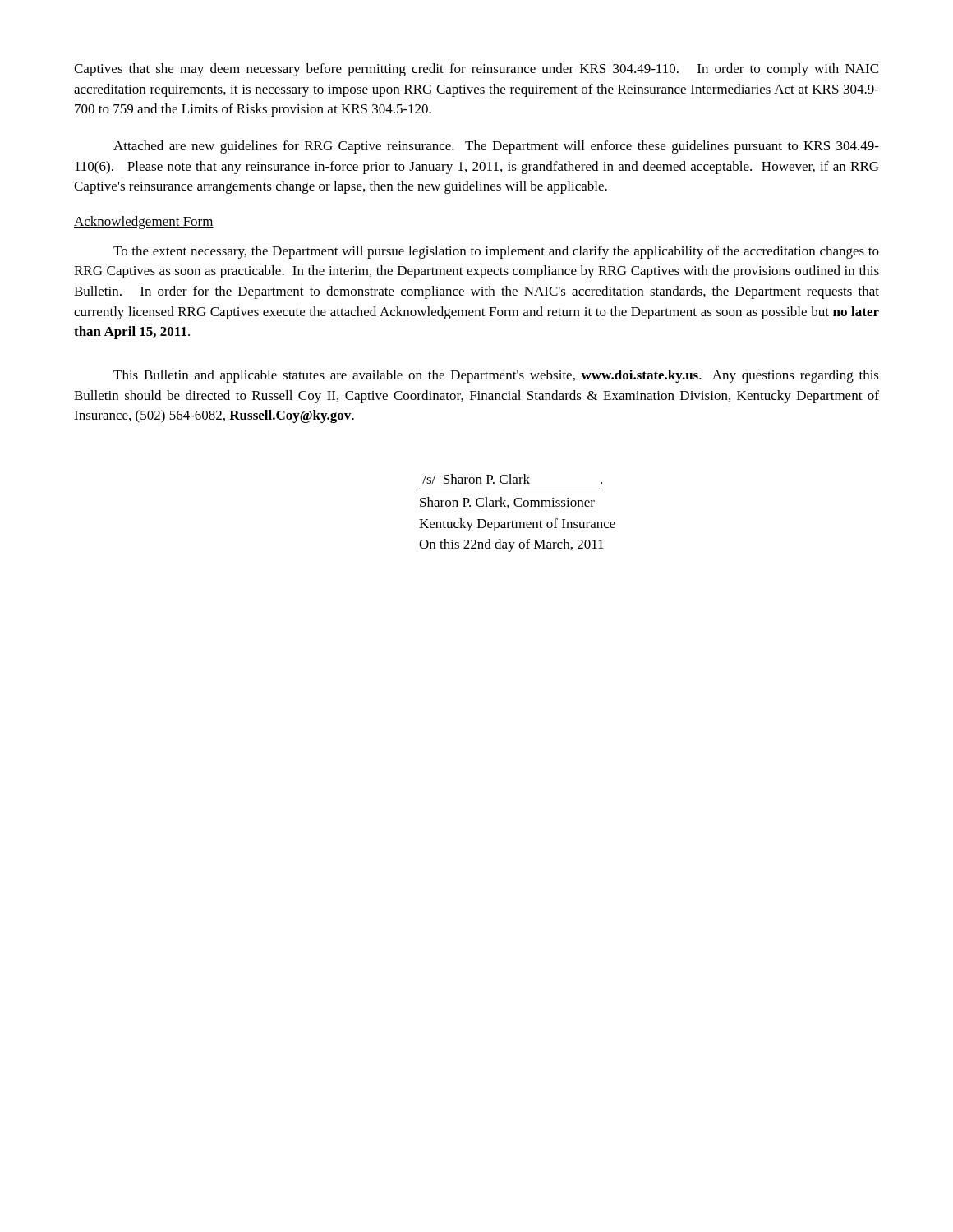
Task: Find the passage starting "Attached are new guidelines for"
Action: click(476, 167)
